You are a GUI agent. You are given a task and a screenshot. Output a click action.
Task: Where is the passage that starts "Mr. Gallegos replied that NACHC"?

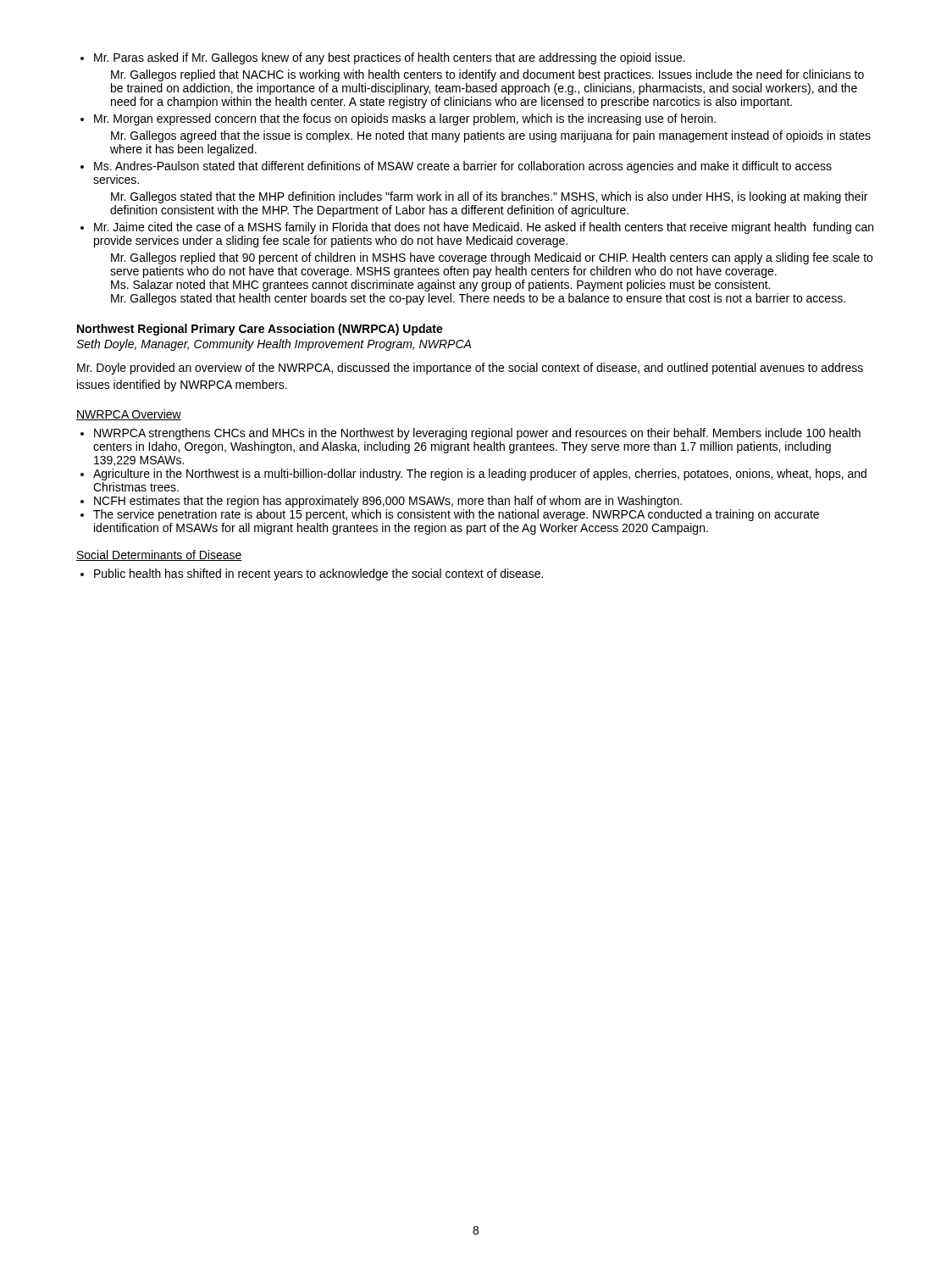[493, 88]
